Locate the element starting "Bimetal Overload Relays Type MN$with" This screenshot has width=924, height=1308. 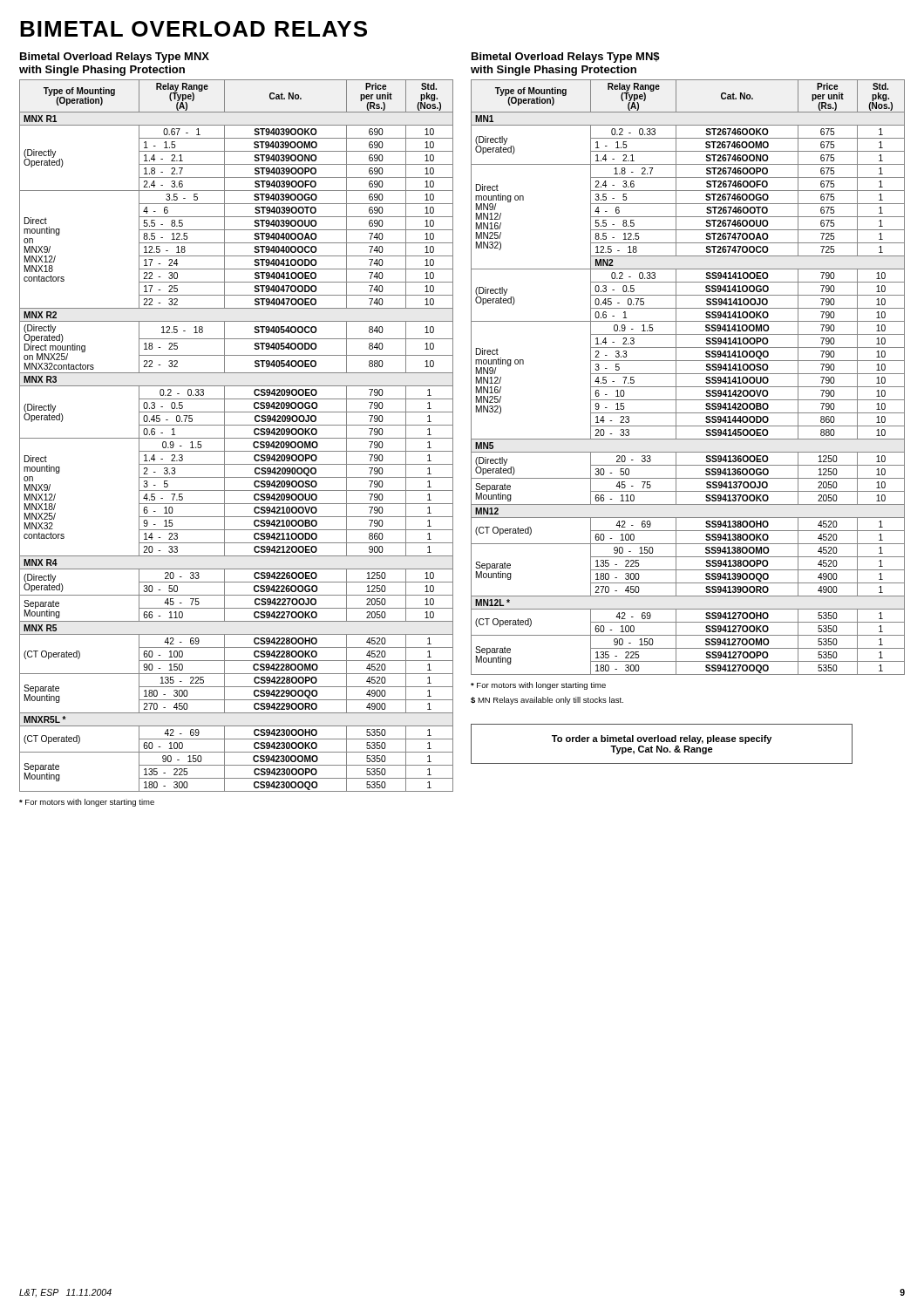click(x=565, y=63)
